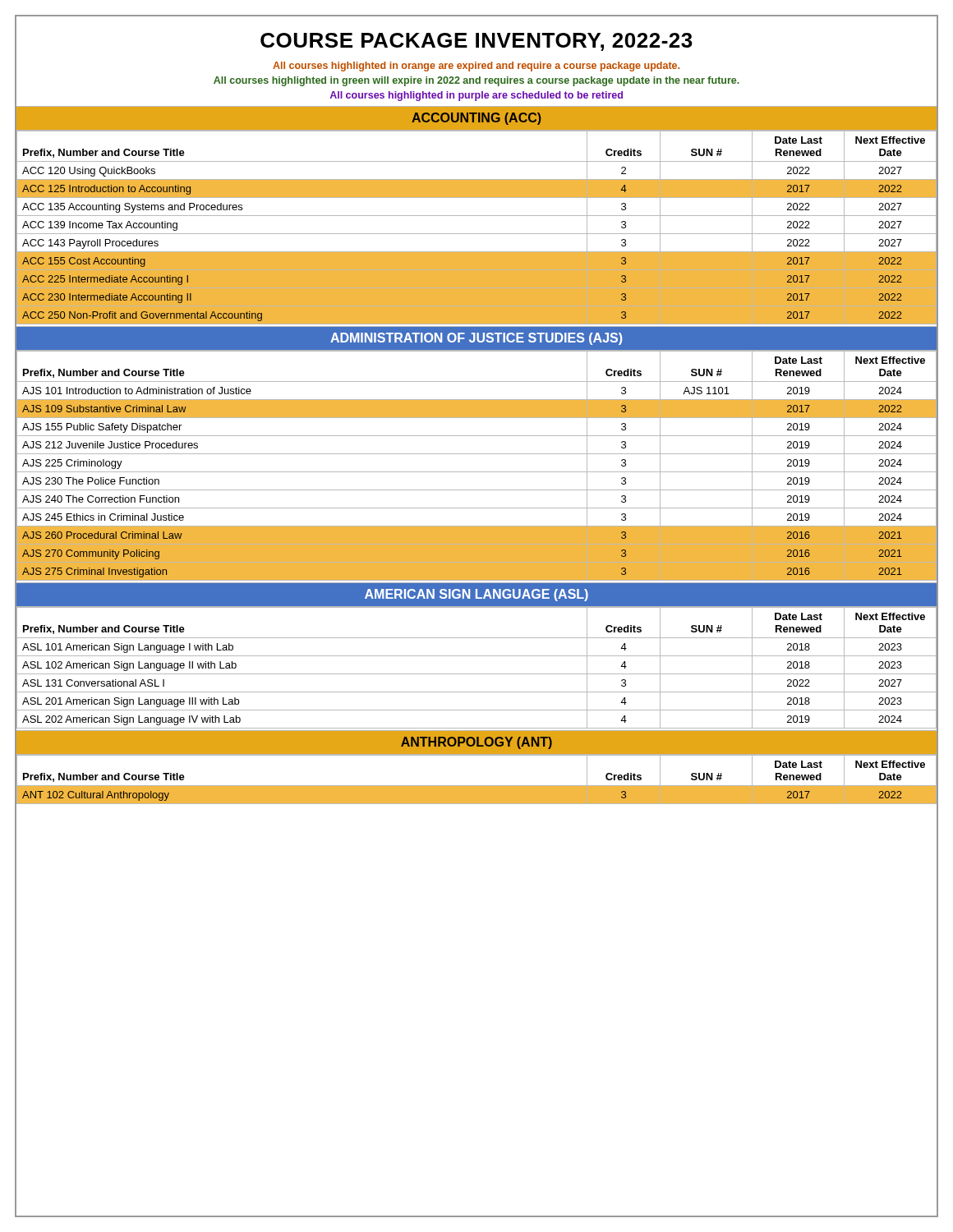
Task: Click where it says "COURSE PACKAGE INVENTORY, 2022-23"
Action: 476,40
